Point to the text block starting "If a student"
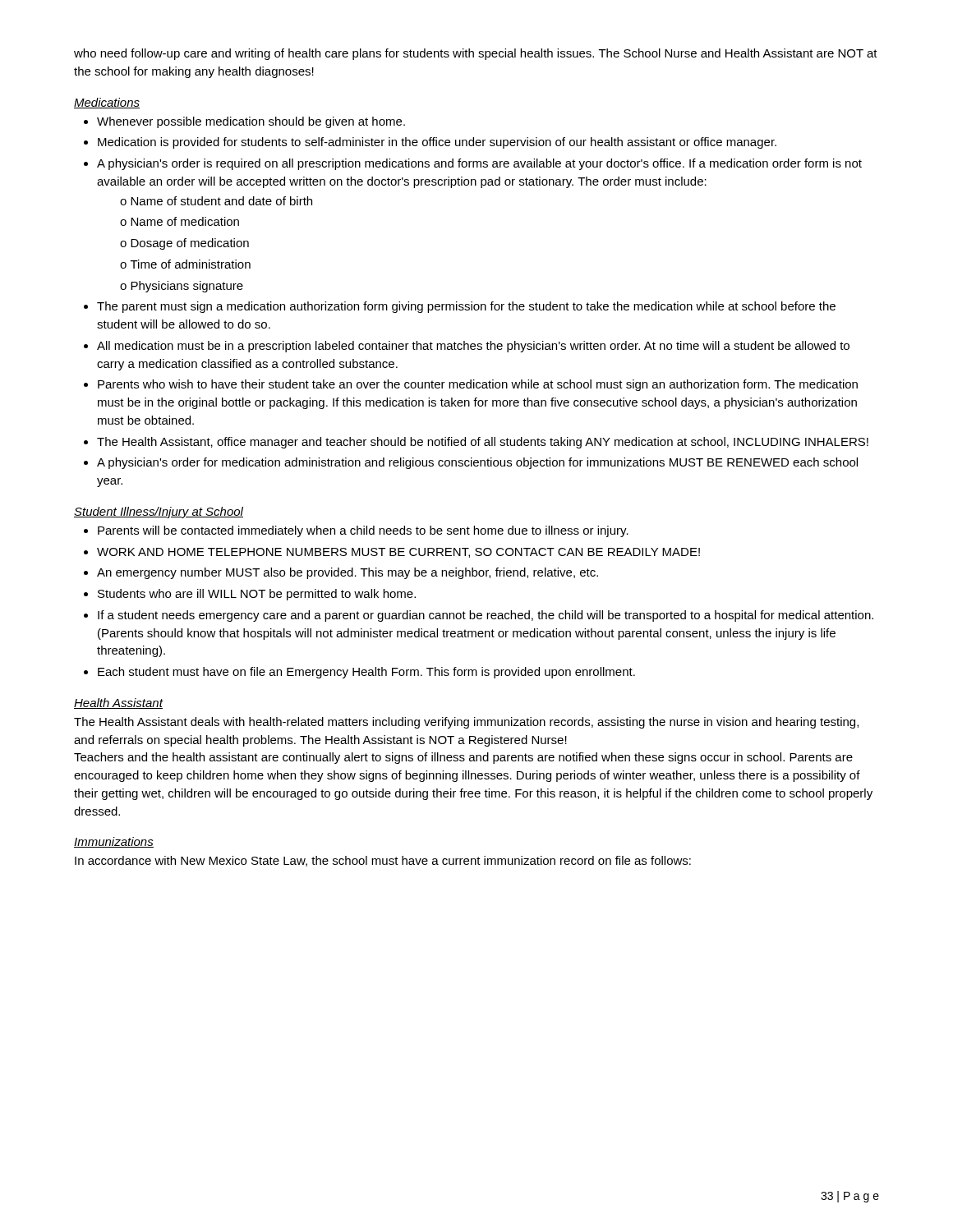 coord(486,632)
